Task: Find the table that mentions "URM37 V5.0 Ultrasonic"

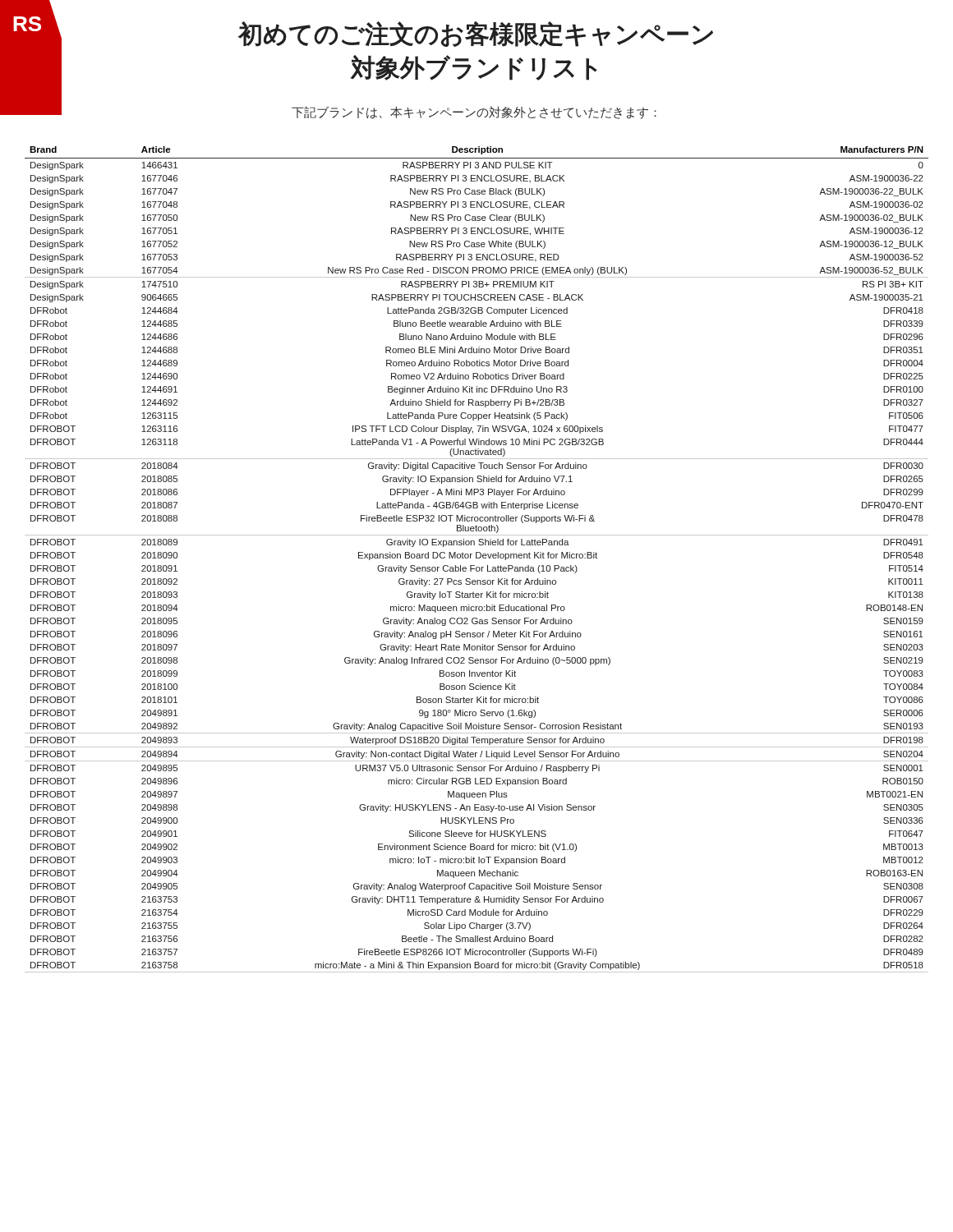Action: pos(476,557)
